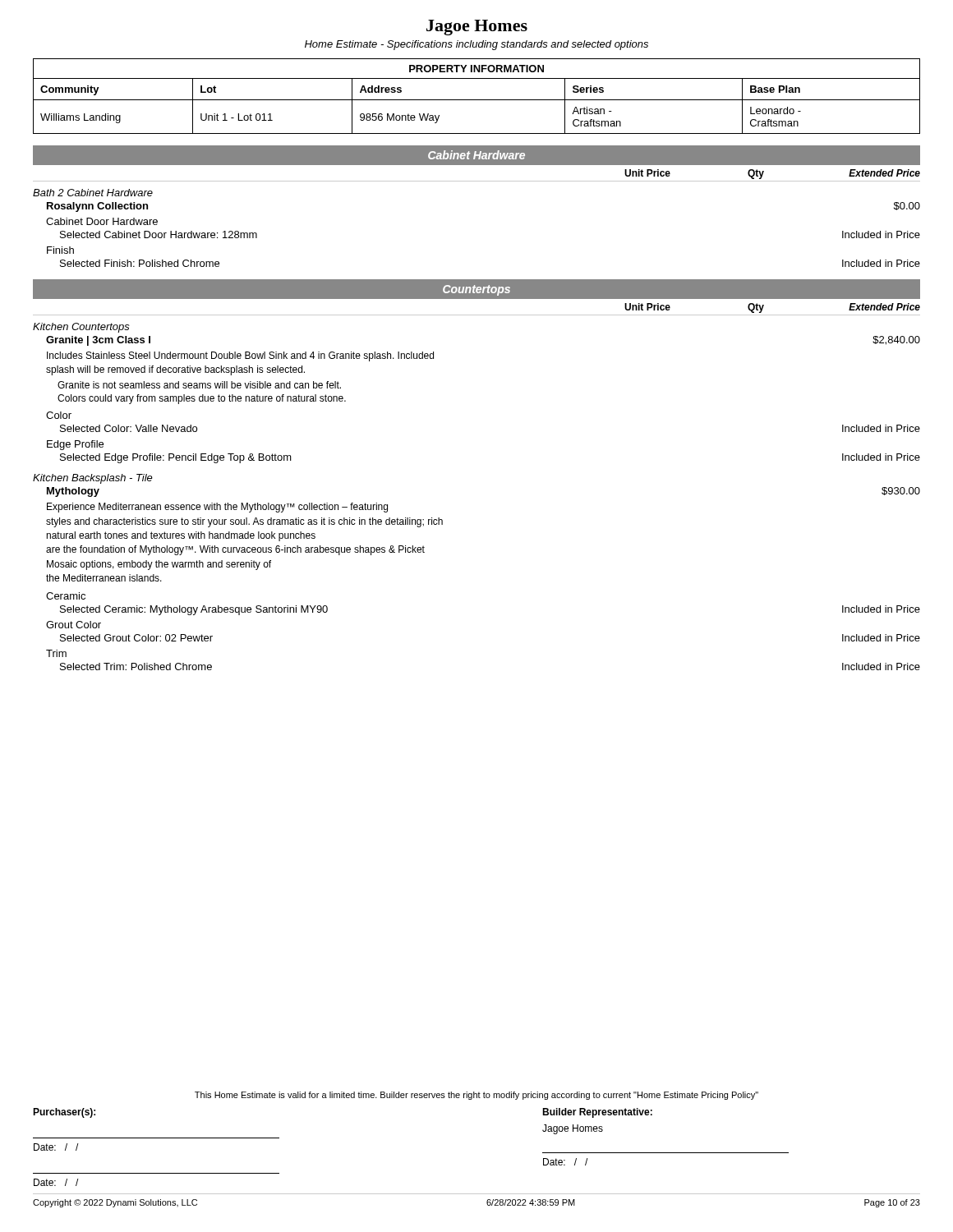Click the passage that begins "Selected Grout Color: 02 Pewter Included in"
The image size is (953, 1232).
tap(135, 637)
